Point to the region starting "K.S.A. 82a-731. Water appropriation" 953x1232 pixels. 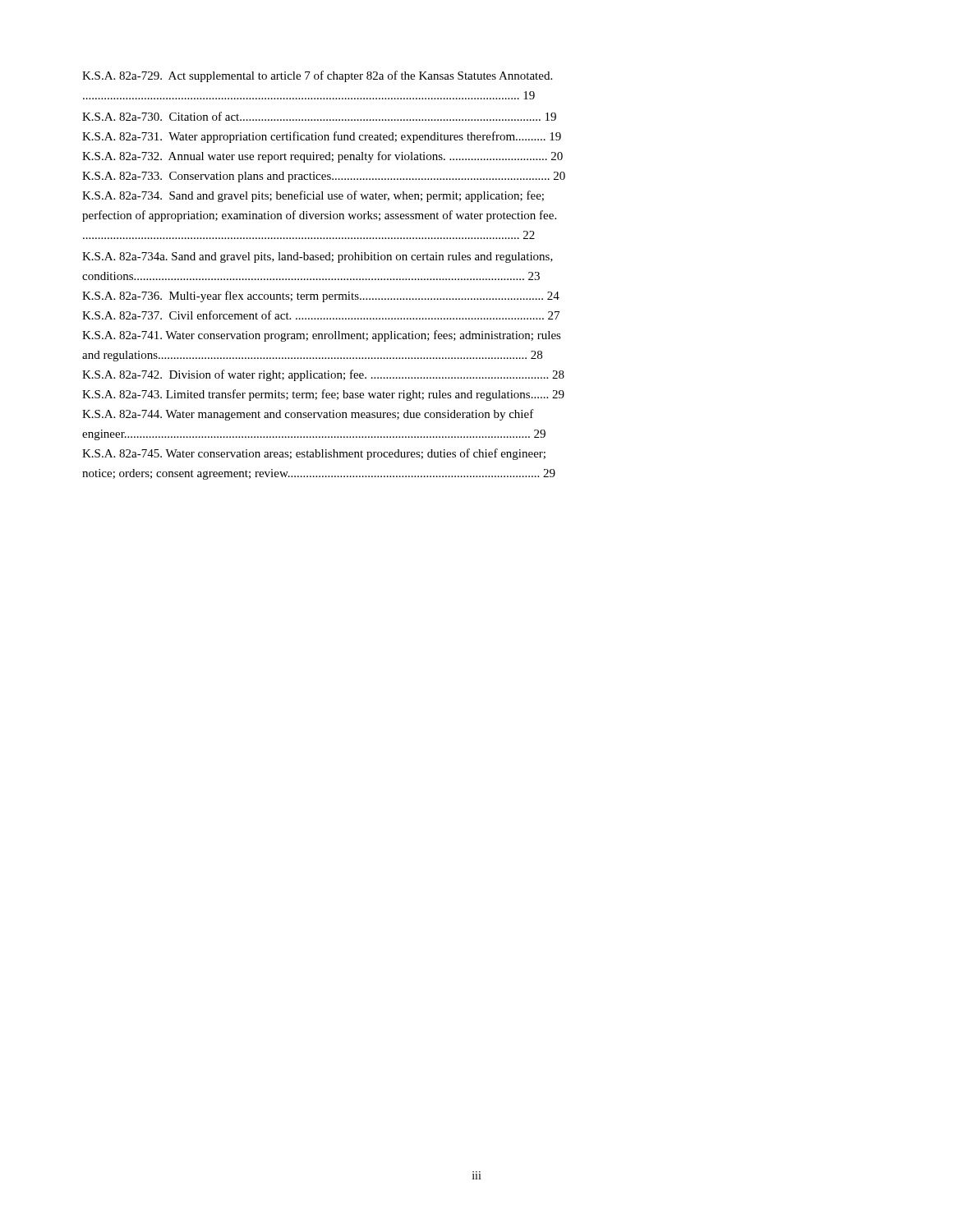coord(476,136)
